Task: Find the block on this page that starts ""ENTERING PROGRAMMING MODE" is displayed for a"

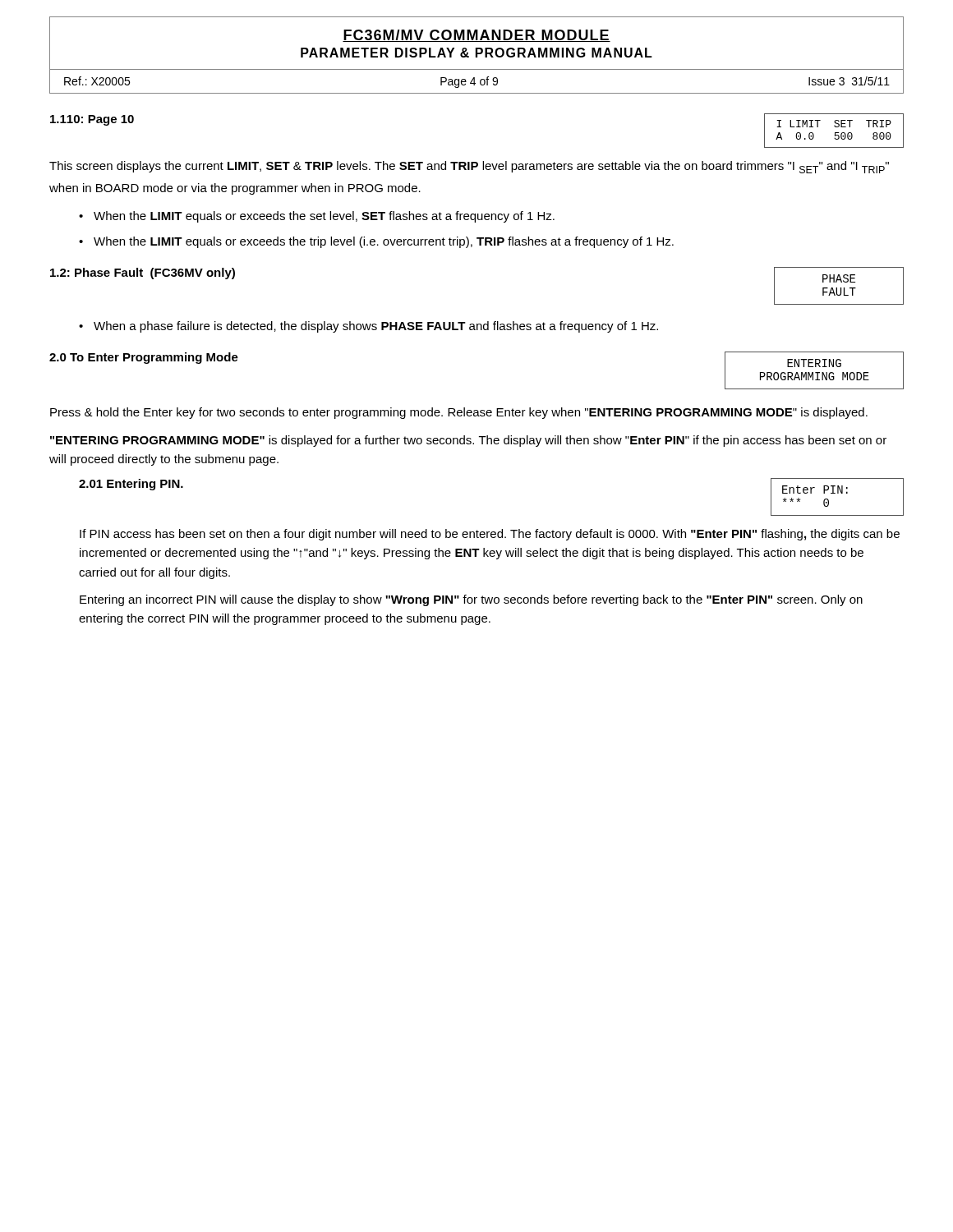Action: coord(468,449)
